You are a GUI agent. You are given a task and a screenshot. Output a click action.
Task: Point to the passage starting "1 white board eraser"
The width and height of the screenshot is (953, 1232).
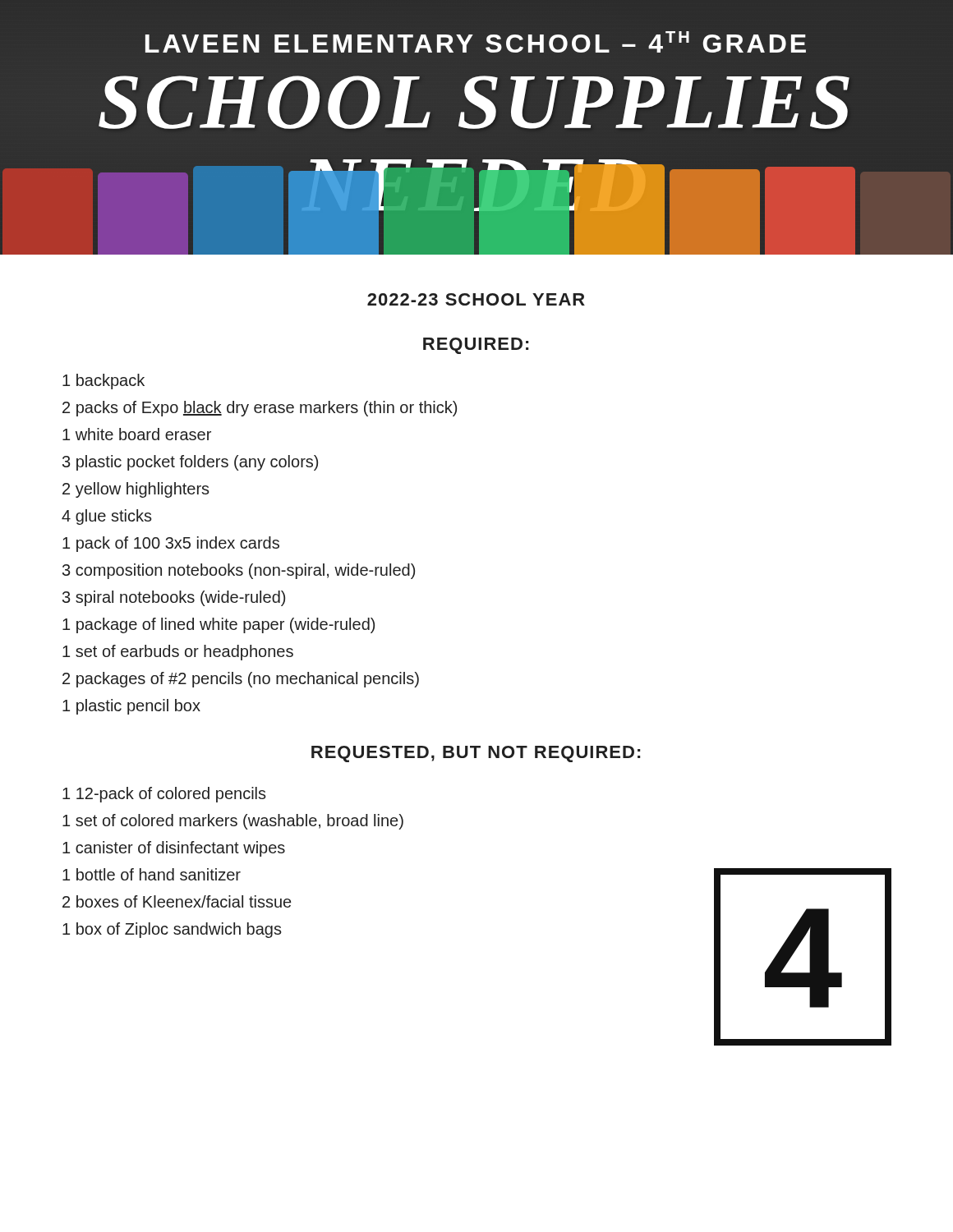[137, 434]
